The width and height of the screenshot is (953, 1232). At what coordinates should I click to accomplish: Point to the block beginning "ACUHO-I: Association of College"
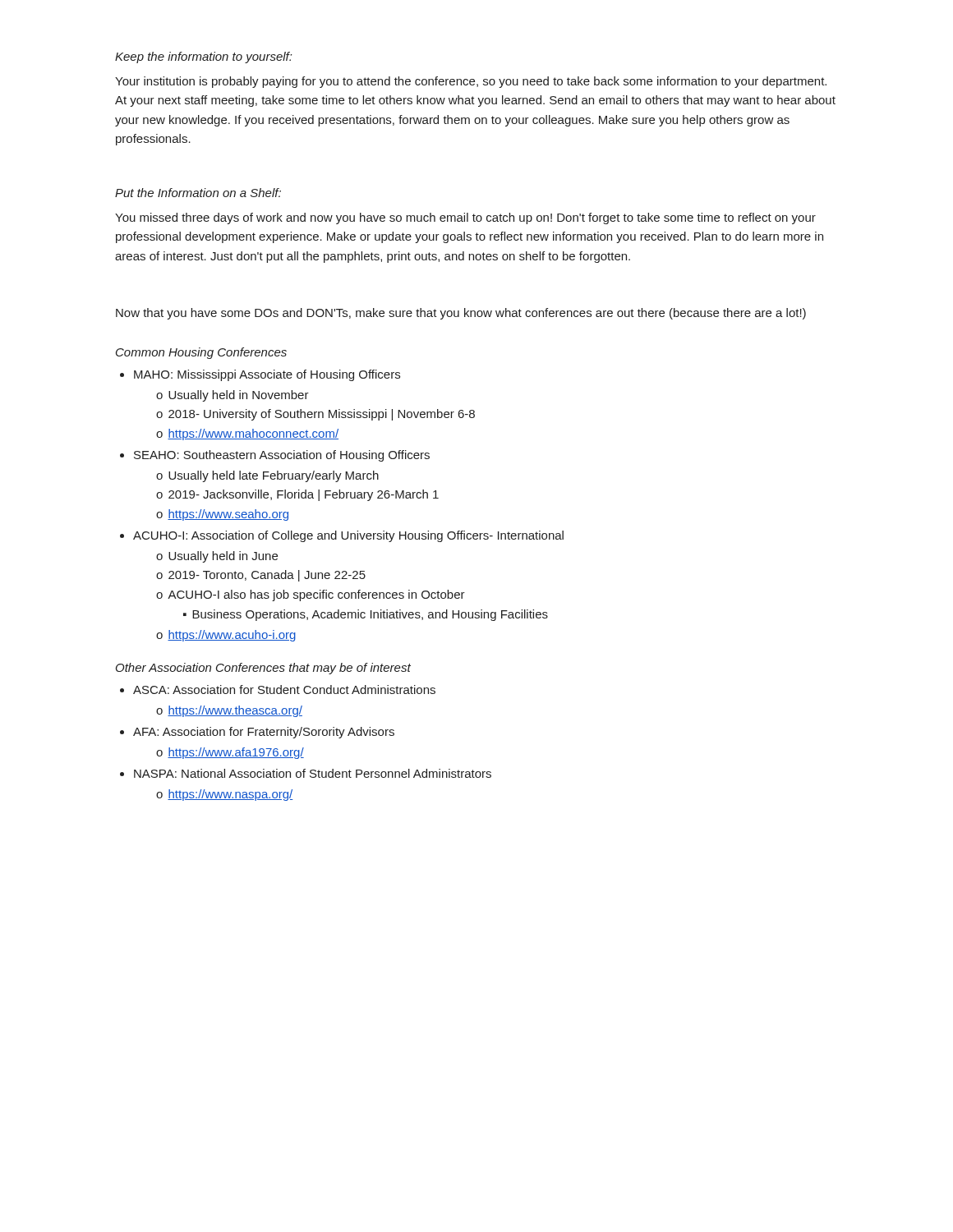pyautogui.click(x=342, y=536)
